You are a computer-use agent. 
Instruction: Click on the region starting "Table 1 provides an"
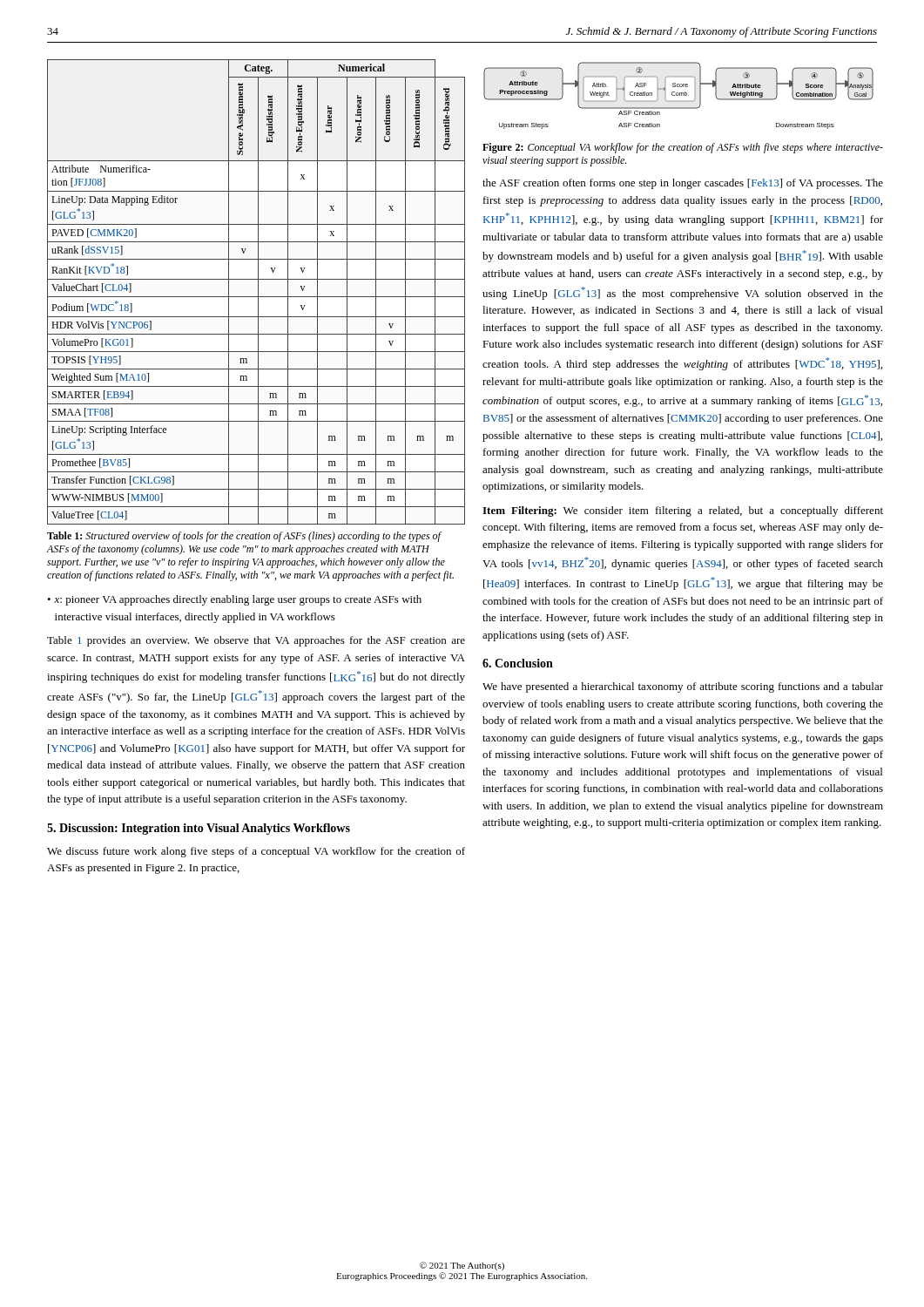[256, 720]
